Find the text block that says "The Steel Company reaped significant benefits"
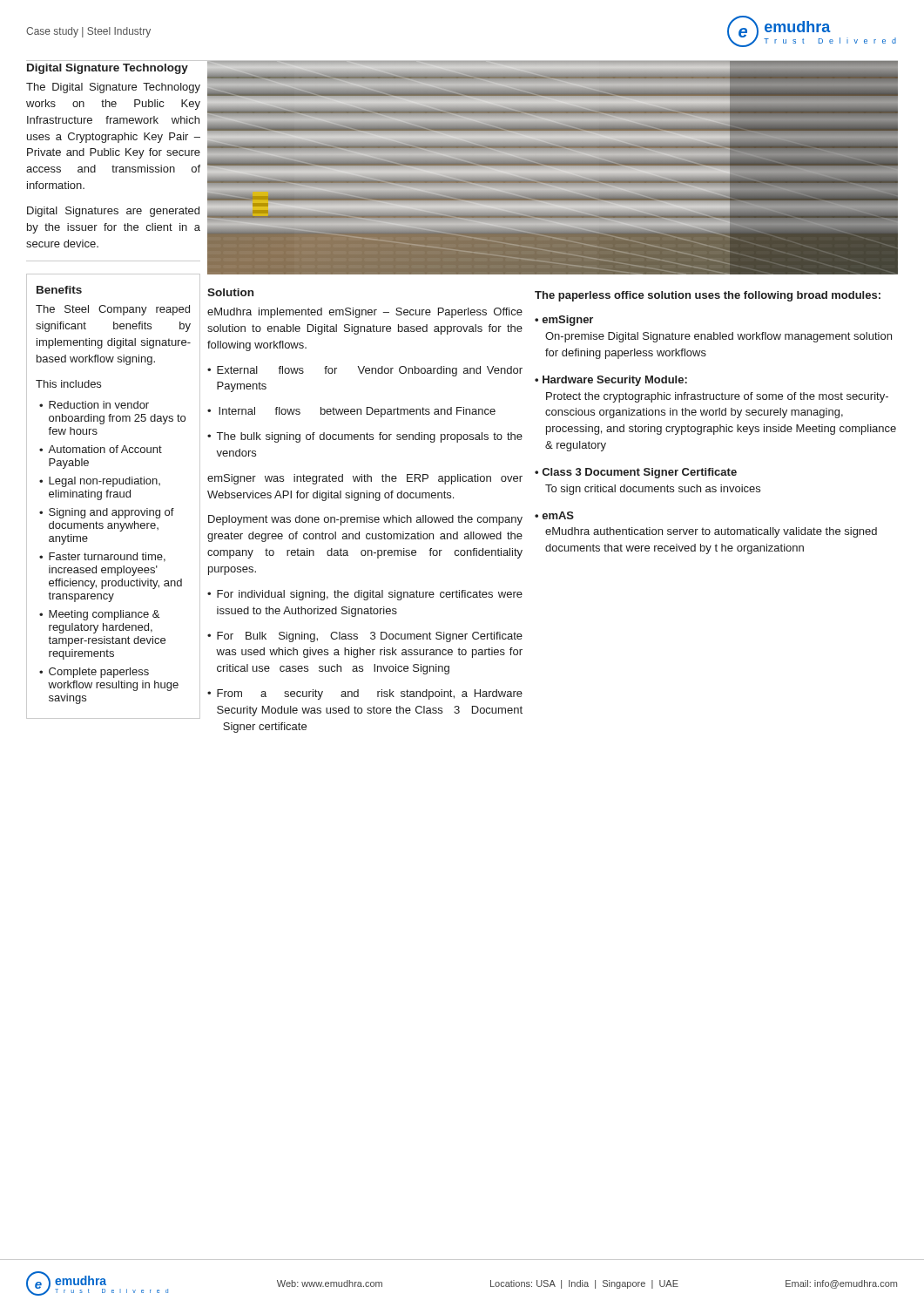The height and width of the screenshot is (1307, 924). 113,334
